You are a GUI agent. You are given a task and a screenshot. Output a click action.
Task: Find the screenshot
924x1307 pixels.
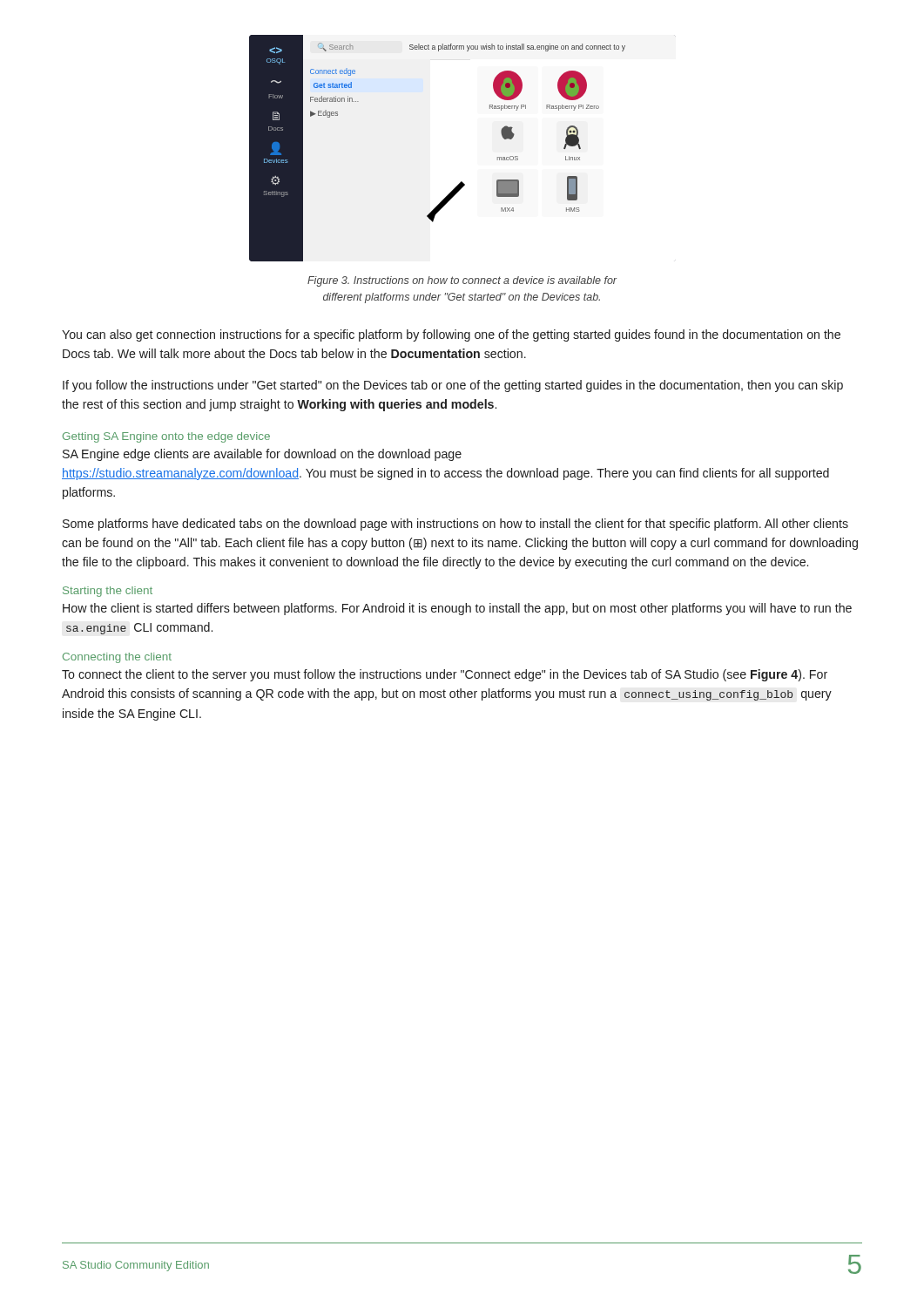click(462, 170)
